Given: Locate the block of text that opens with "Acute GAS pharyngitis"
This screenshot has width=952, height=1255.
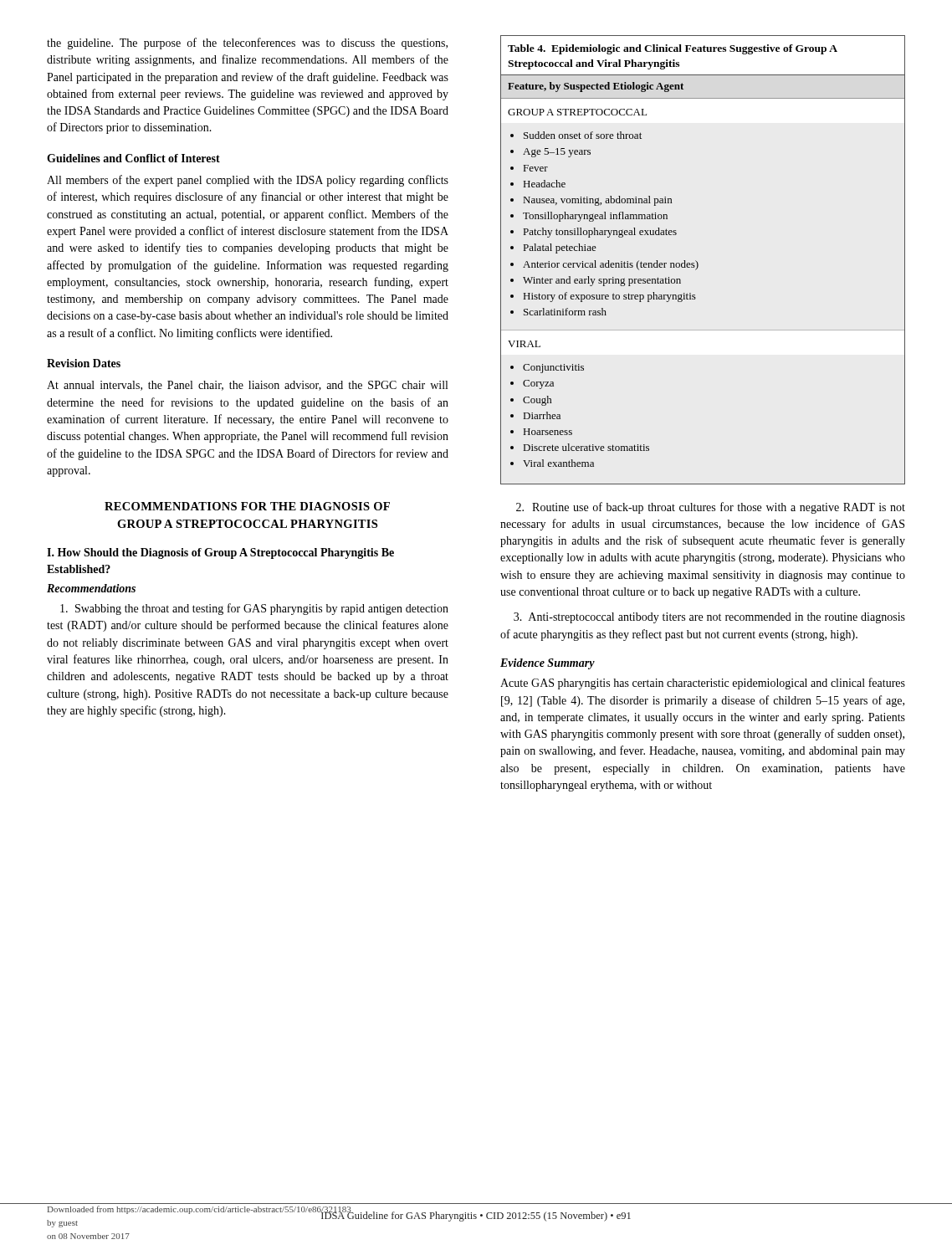Looking at the screenshot, I should click(703, 734).
